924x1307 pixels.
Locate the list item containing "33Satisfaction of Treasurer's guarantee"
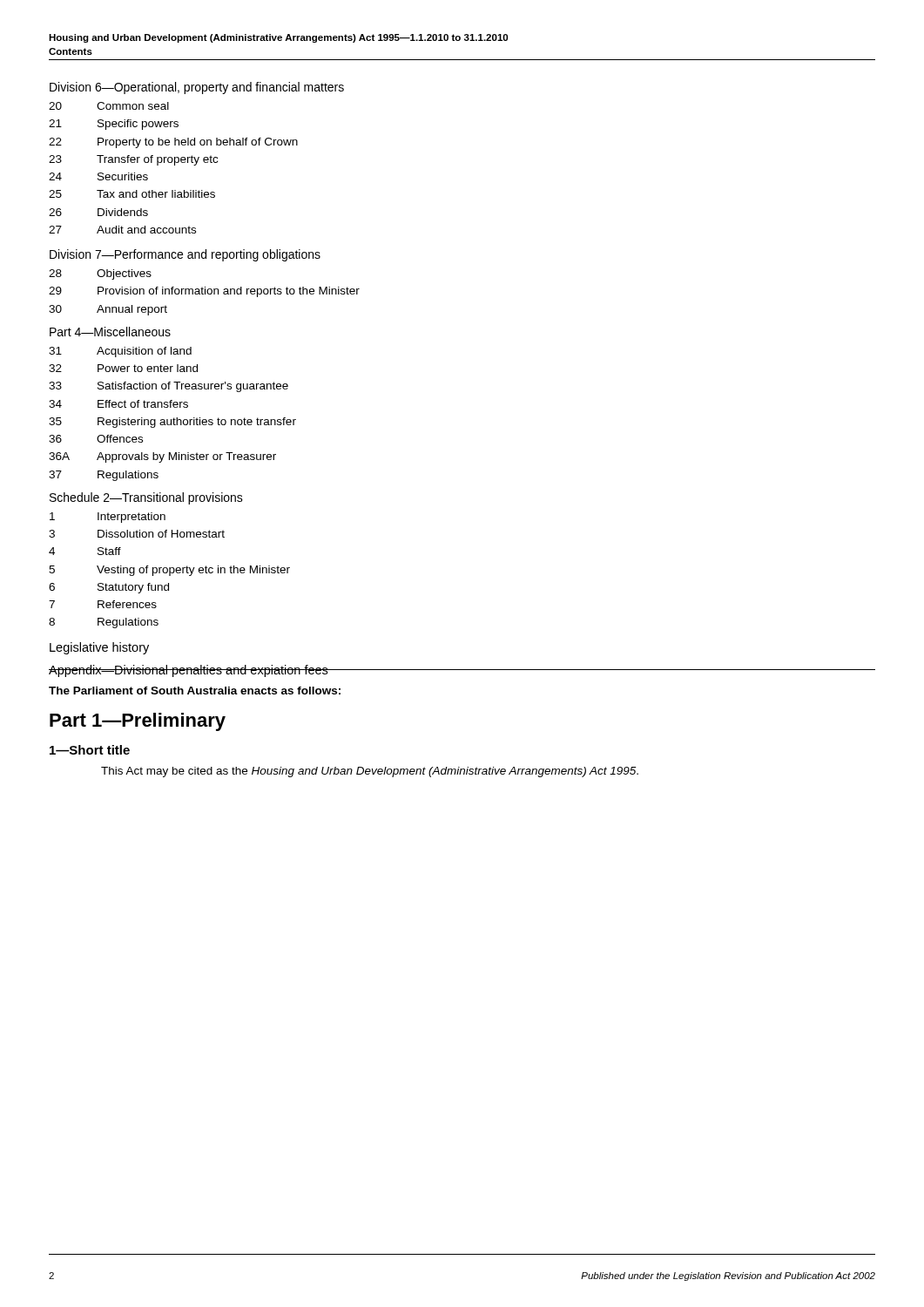click(x=169, y=386)
